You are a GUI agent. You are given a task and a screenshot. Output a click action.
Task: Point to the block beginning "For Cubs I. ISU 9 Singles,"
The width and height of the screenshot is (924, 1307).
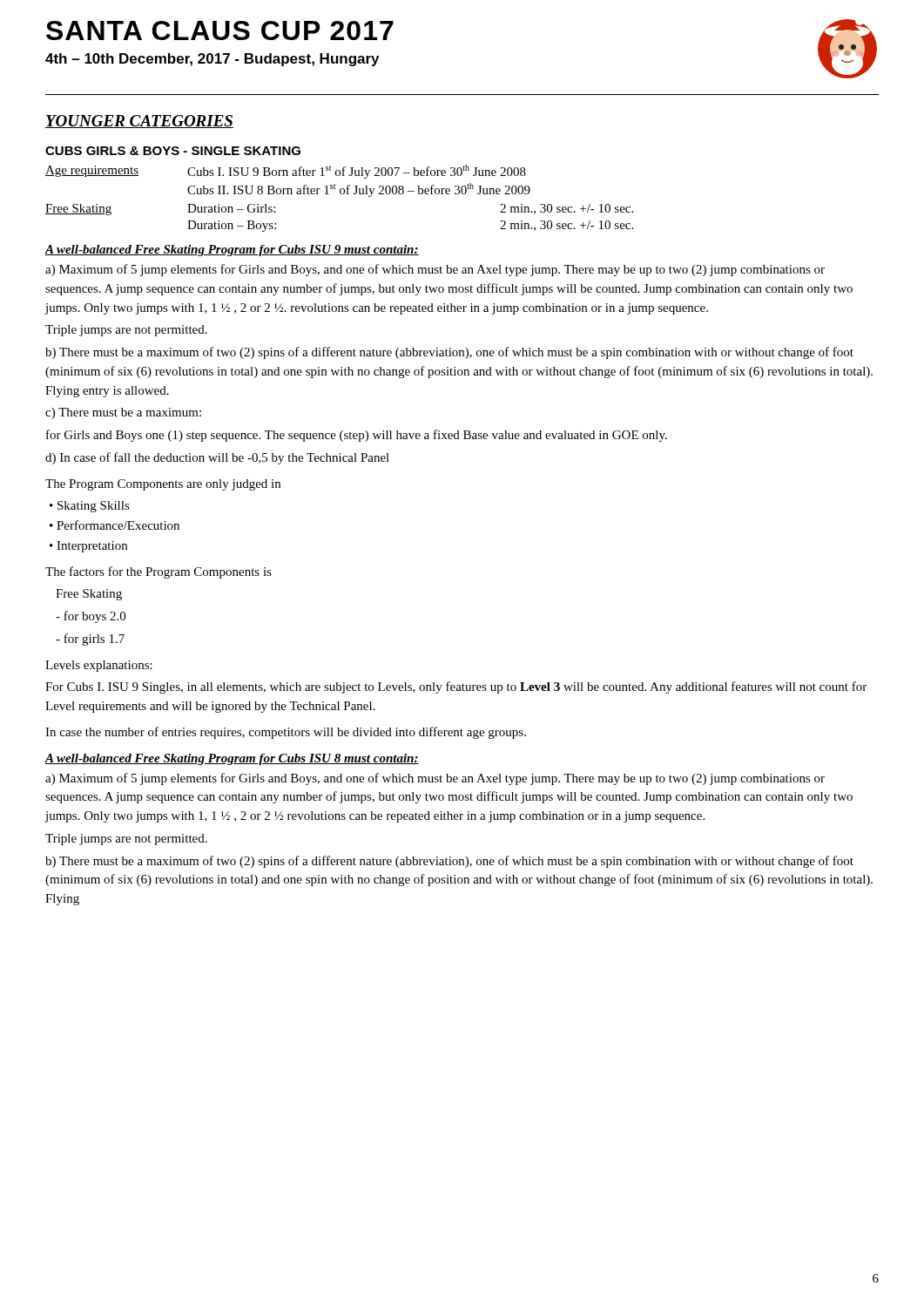pyautogui.click(x=456, y=696)
